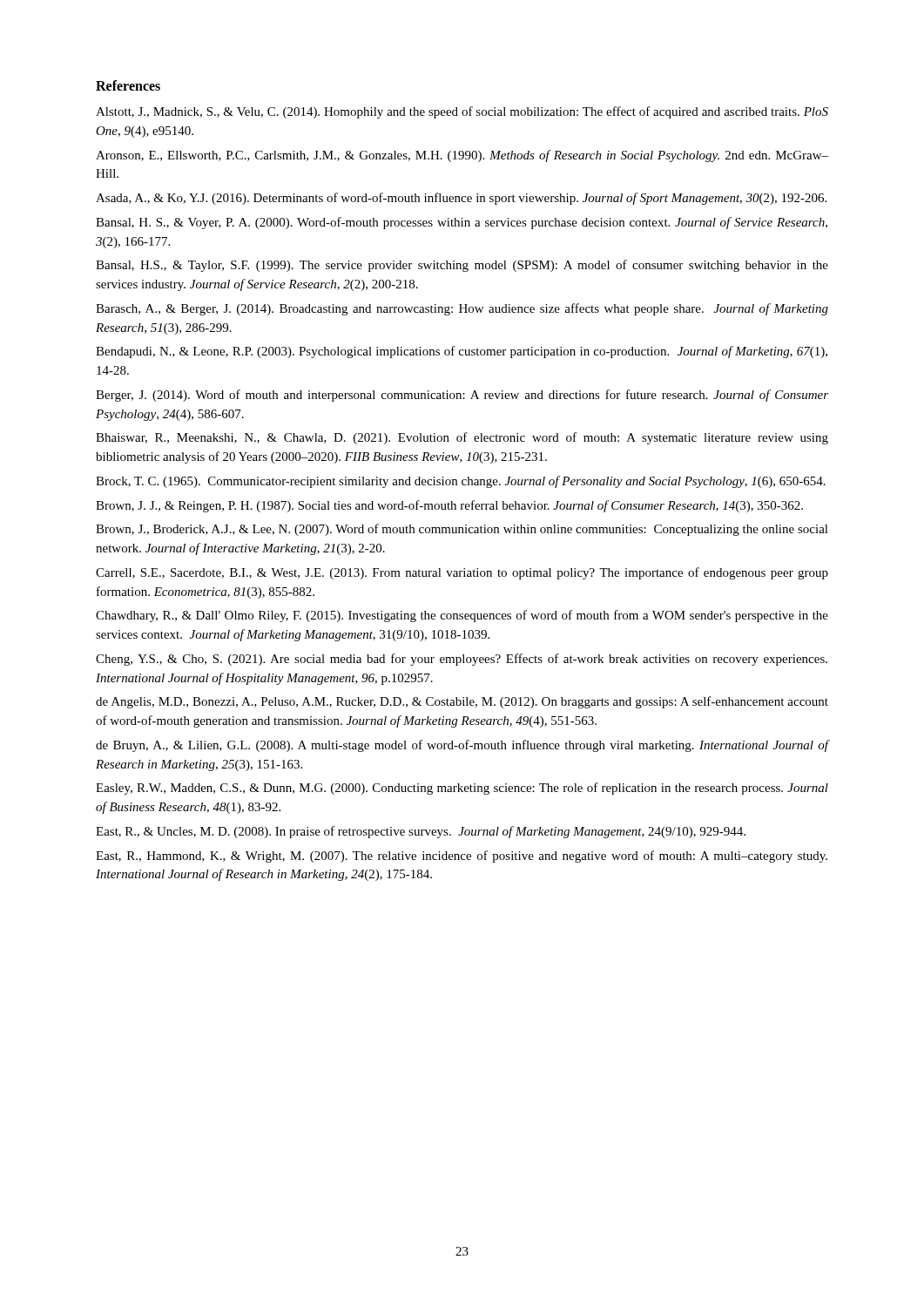Point to the block beginning "Brown, J., Broderick, A.J., & Lee, N. (2007)."
This screenshot has height=1307, width=924.
(462, 539)
